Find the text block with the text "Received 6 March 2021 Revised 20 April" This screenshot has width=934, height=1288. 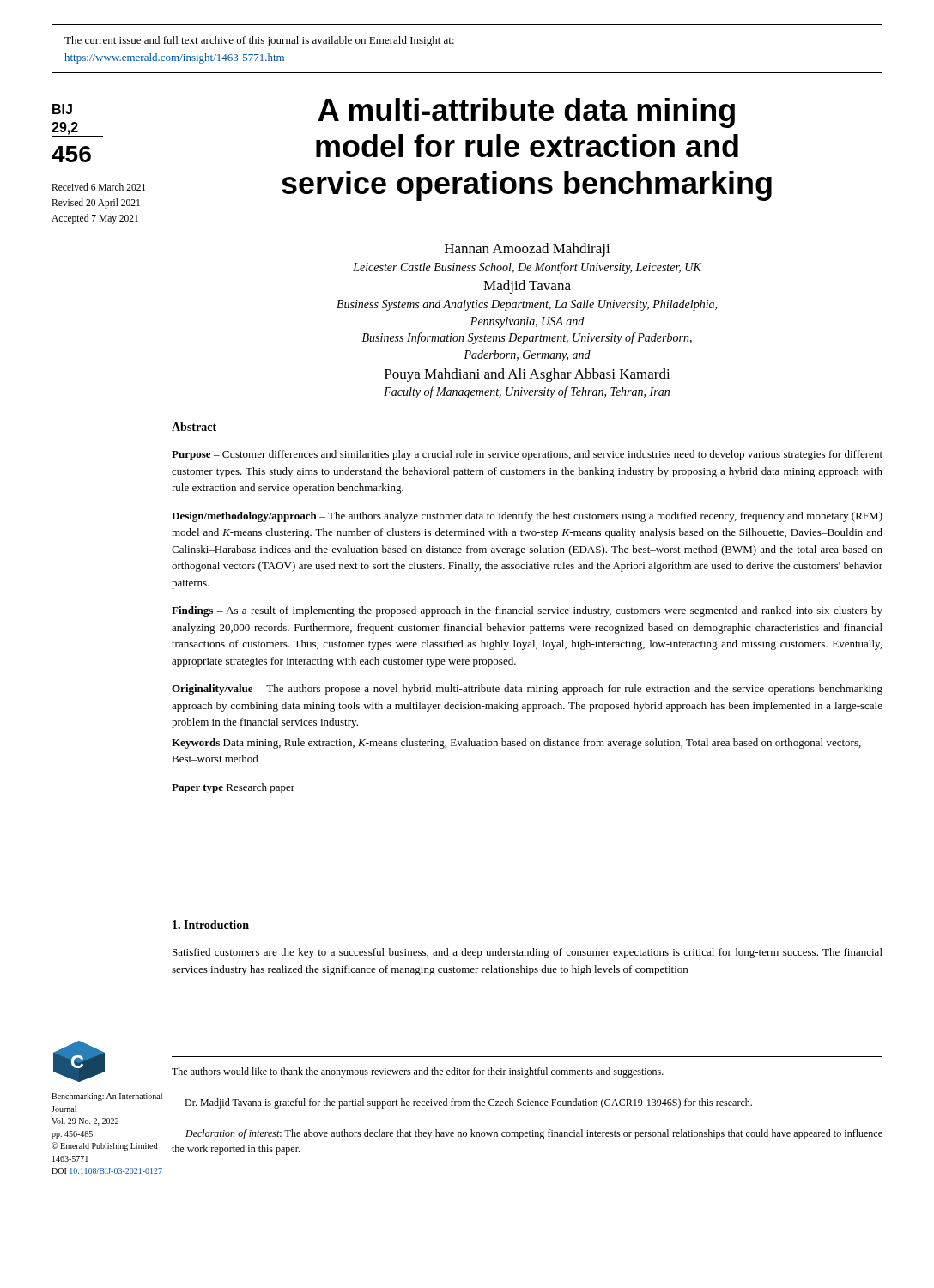[x=99, y=202]
